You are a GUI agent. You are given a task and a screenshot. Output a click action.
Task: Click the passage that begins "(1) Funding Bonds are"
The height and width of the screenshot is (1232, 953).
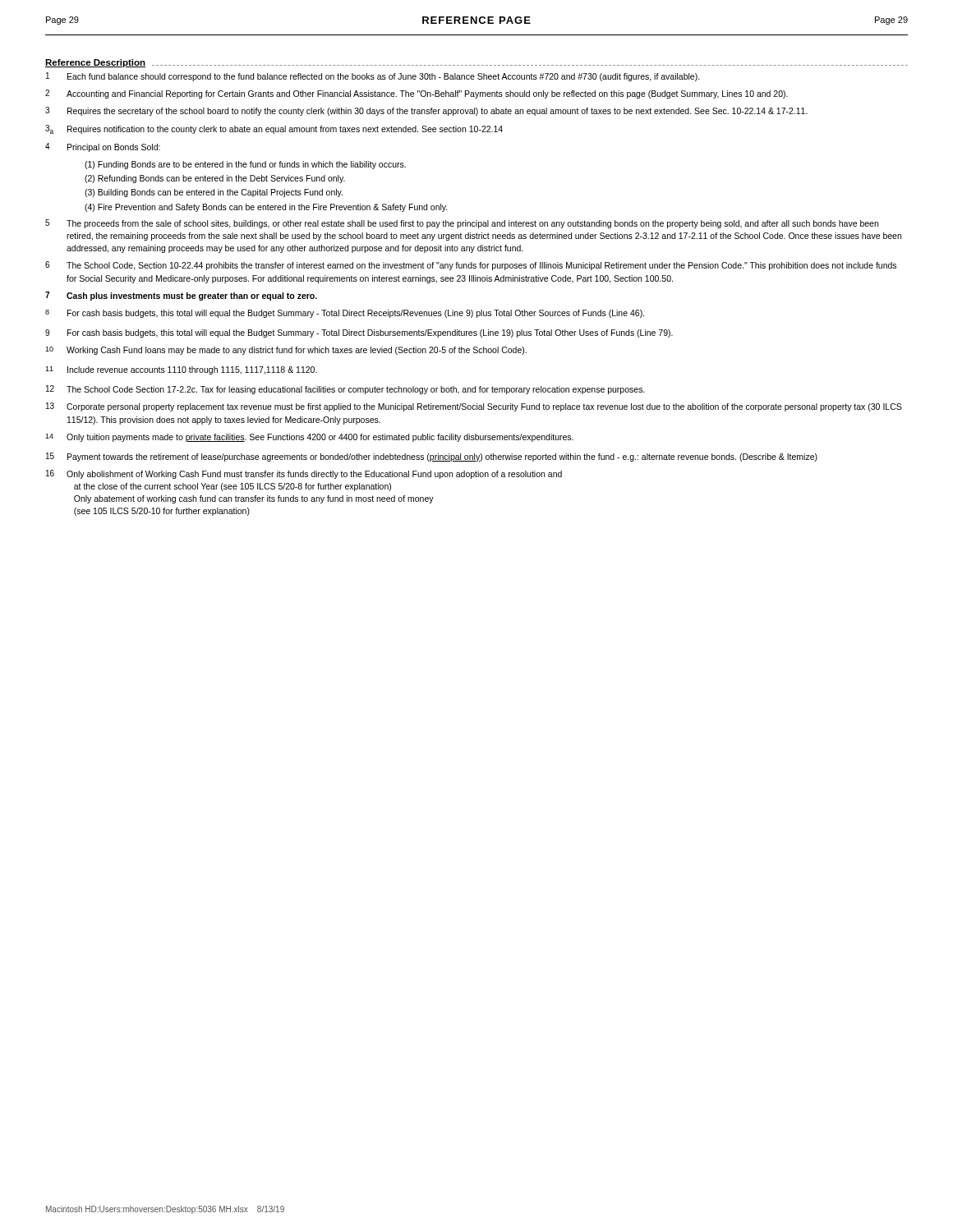pyautogui.click(x=245, y=165)
